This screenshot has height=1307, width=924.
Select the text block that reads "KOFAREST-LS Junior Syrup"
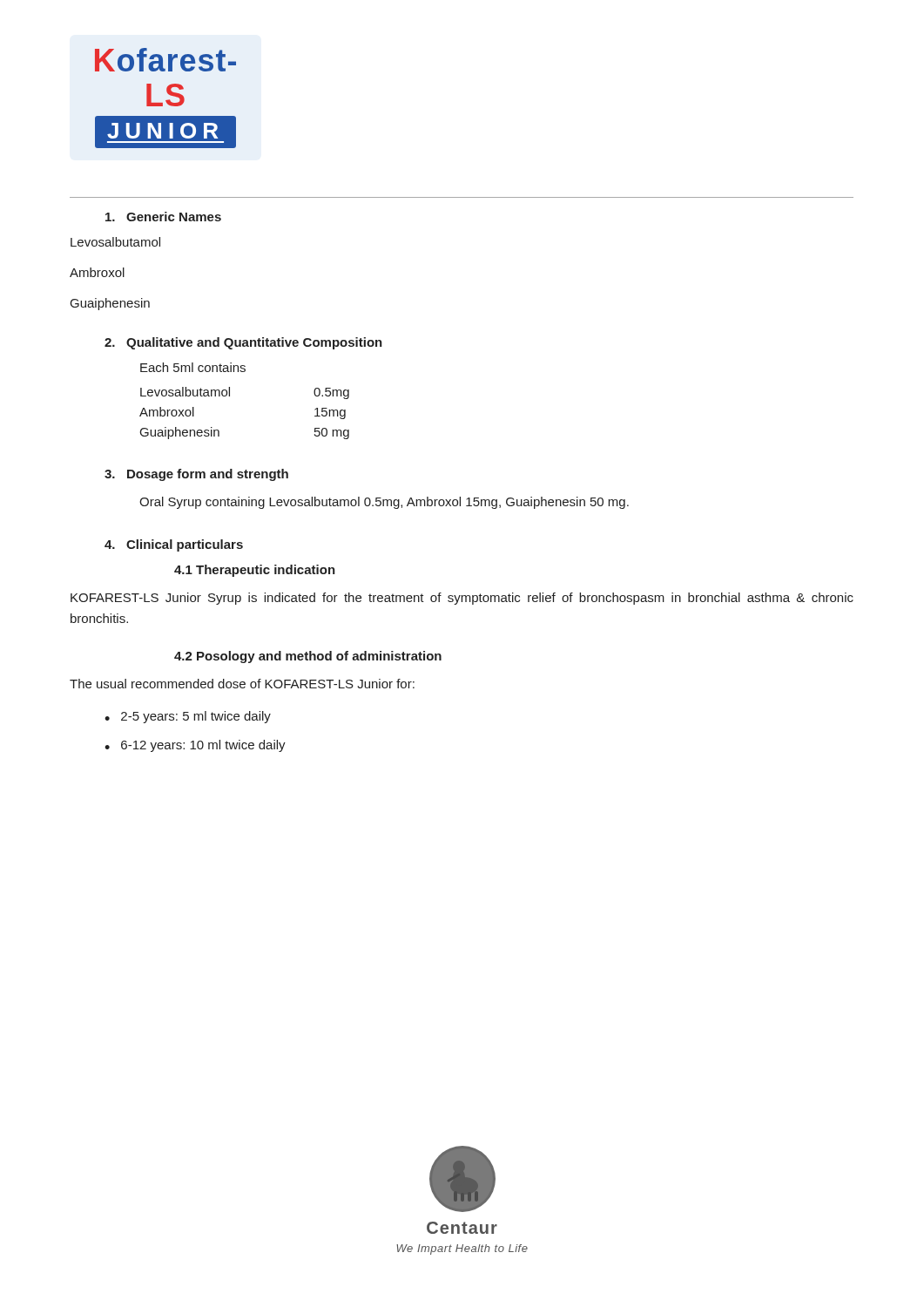click(462, 608)
